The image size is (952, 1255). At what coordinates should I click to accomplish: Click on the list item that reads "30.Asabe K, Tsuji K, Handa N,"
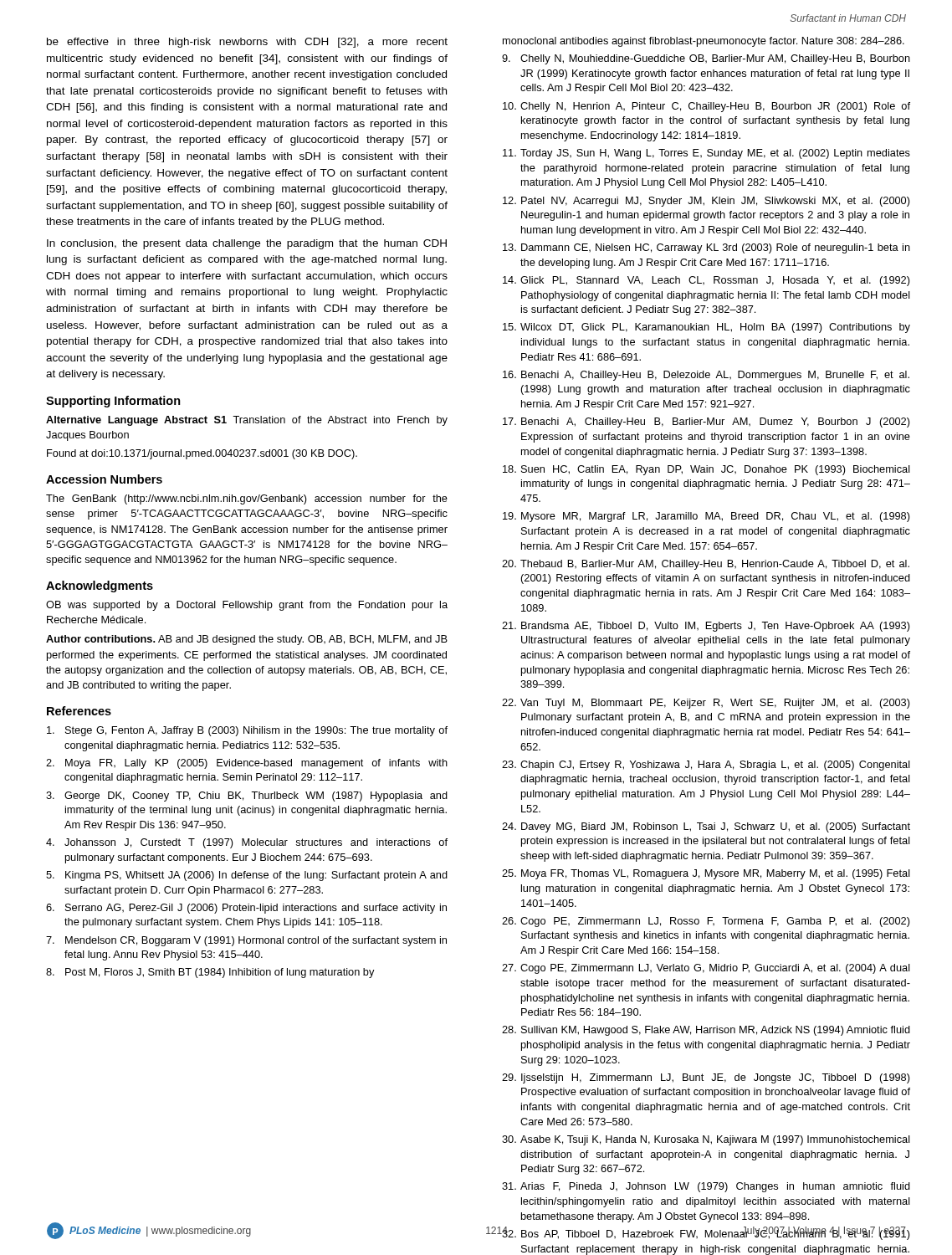click(x=706, y=1154)
